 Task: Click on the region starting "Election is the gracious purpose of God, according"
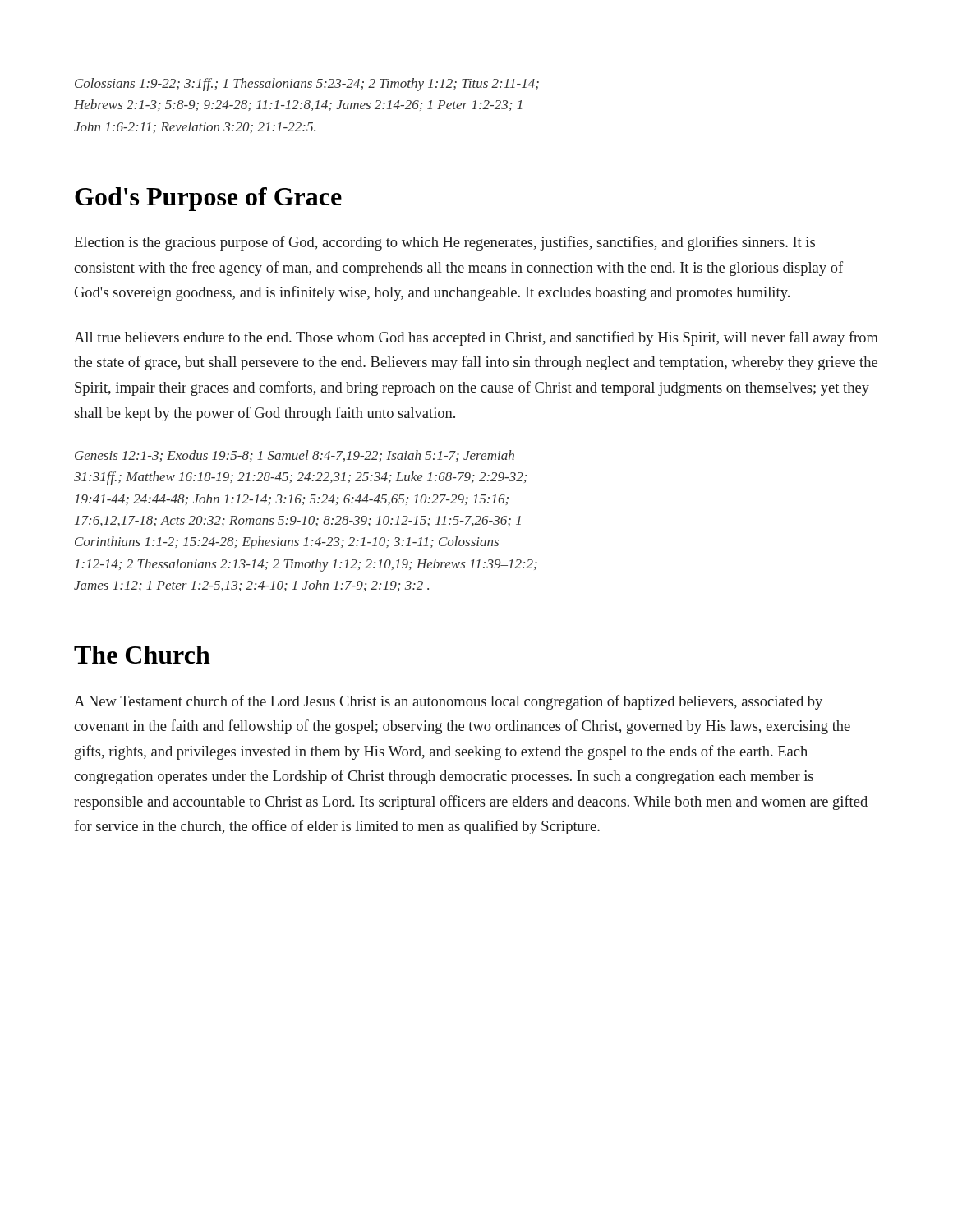(x=476, y=268)
